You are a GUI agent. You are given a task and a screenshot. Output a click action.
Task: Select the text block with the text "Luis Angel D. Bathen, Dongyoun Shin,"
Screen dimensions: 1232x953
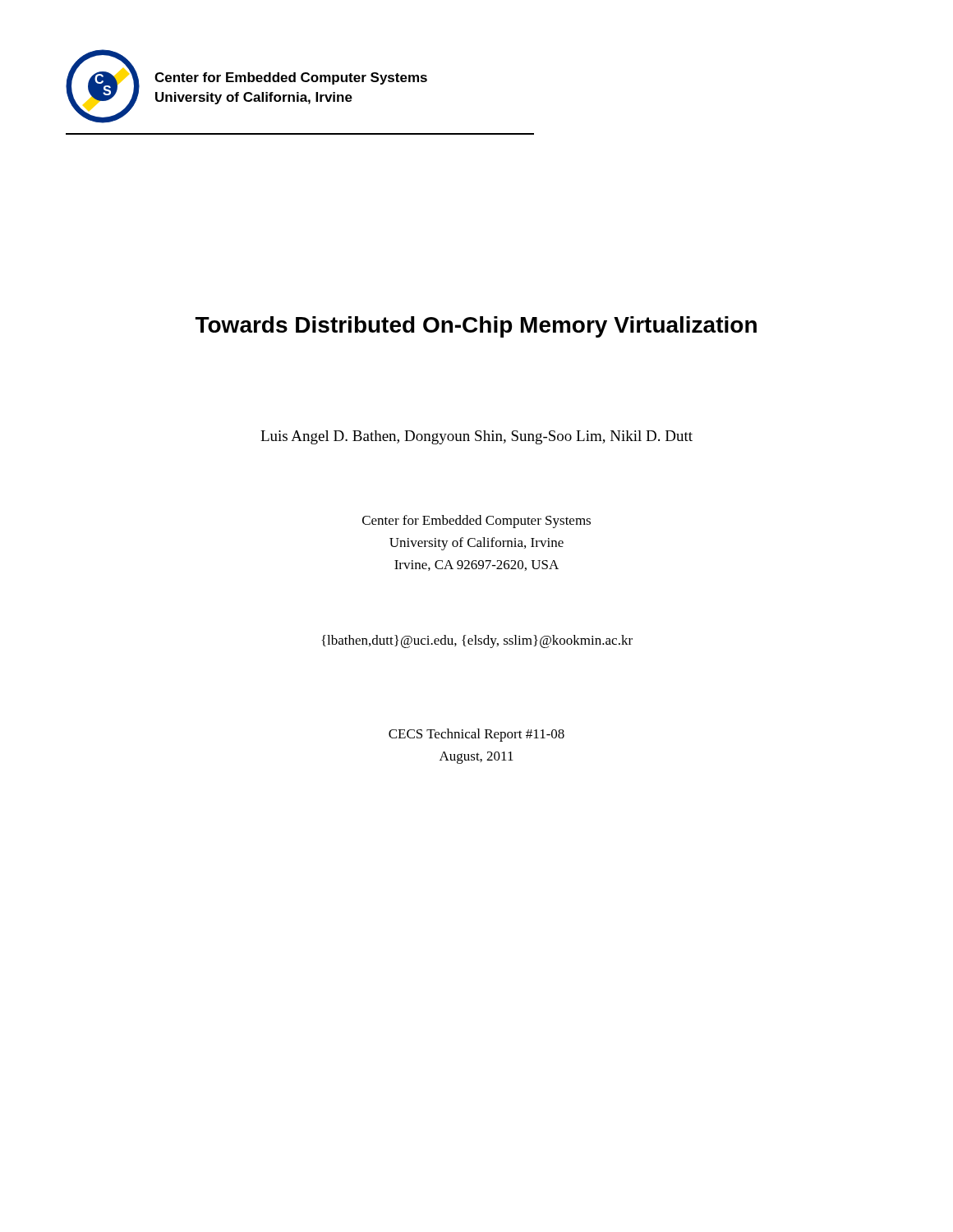coord(476,436)
